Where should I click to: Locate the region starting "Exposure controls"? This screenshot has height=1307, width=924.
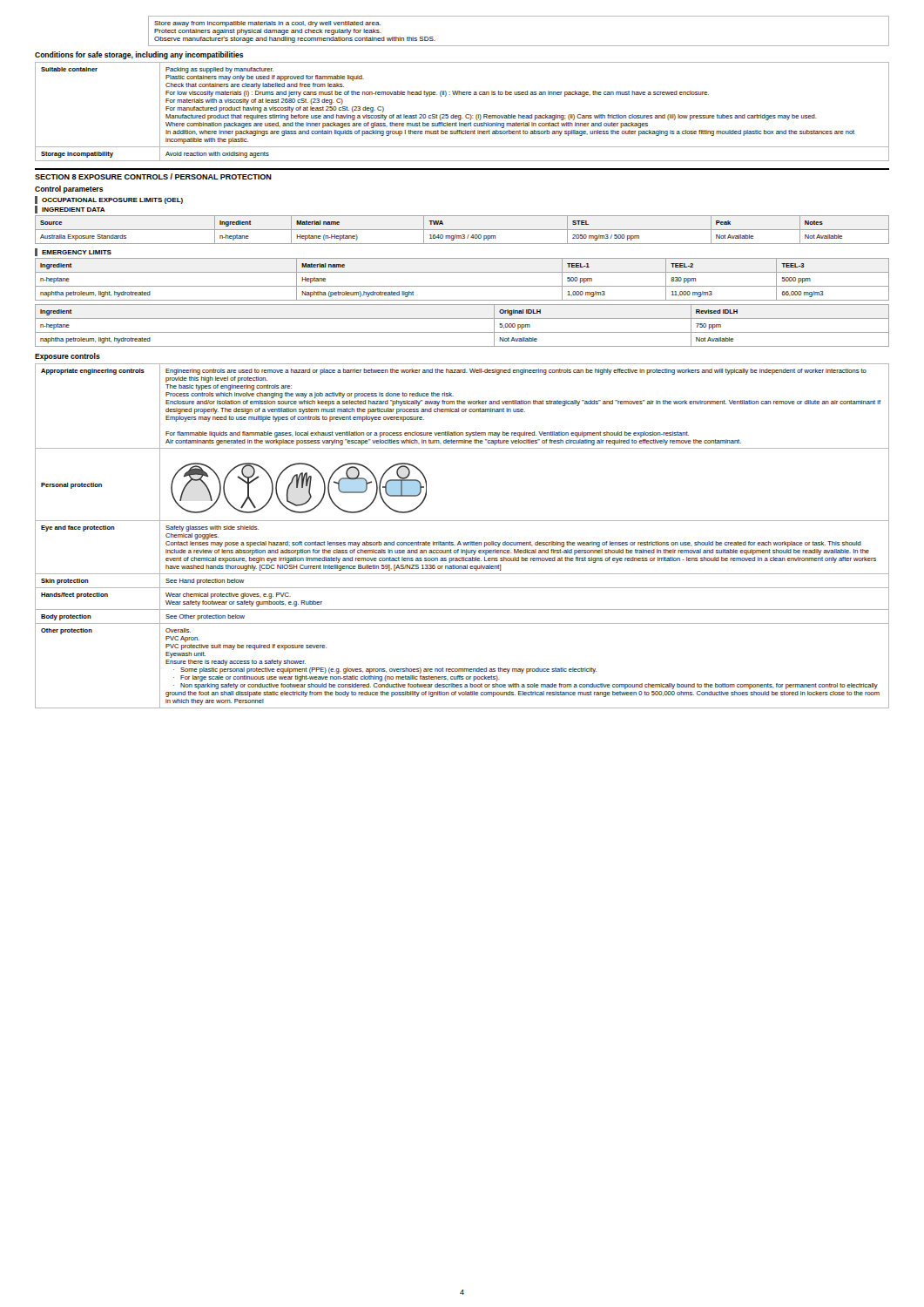(67, 356)
